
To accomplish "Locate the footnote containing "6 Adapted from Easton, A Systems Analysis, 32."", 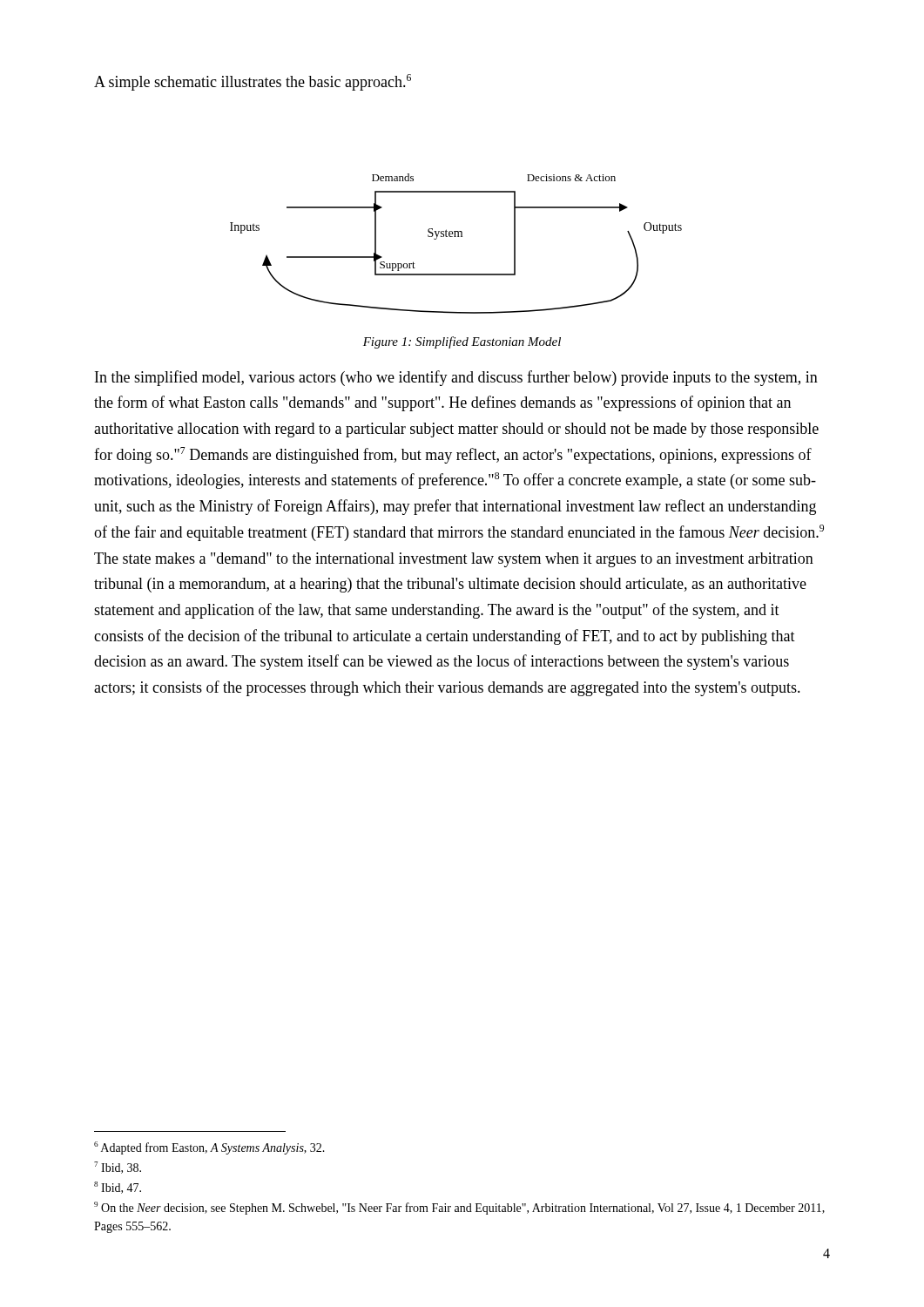I will click(210, 1147).
